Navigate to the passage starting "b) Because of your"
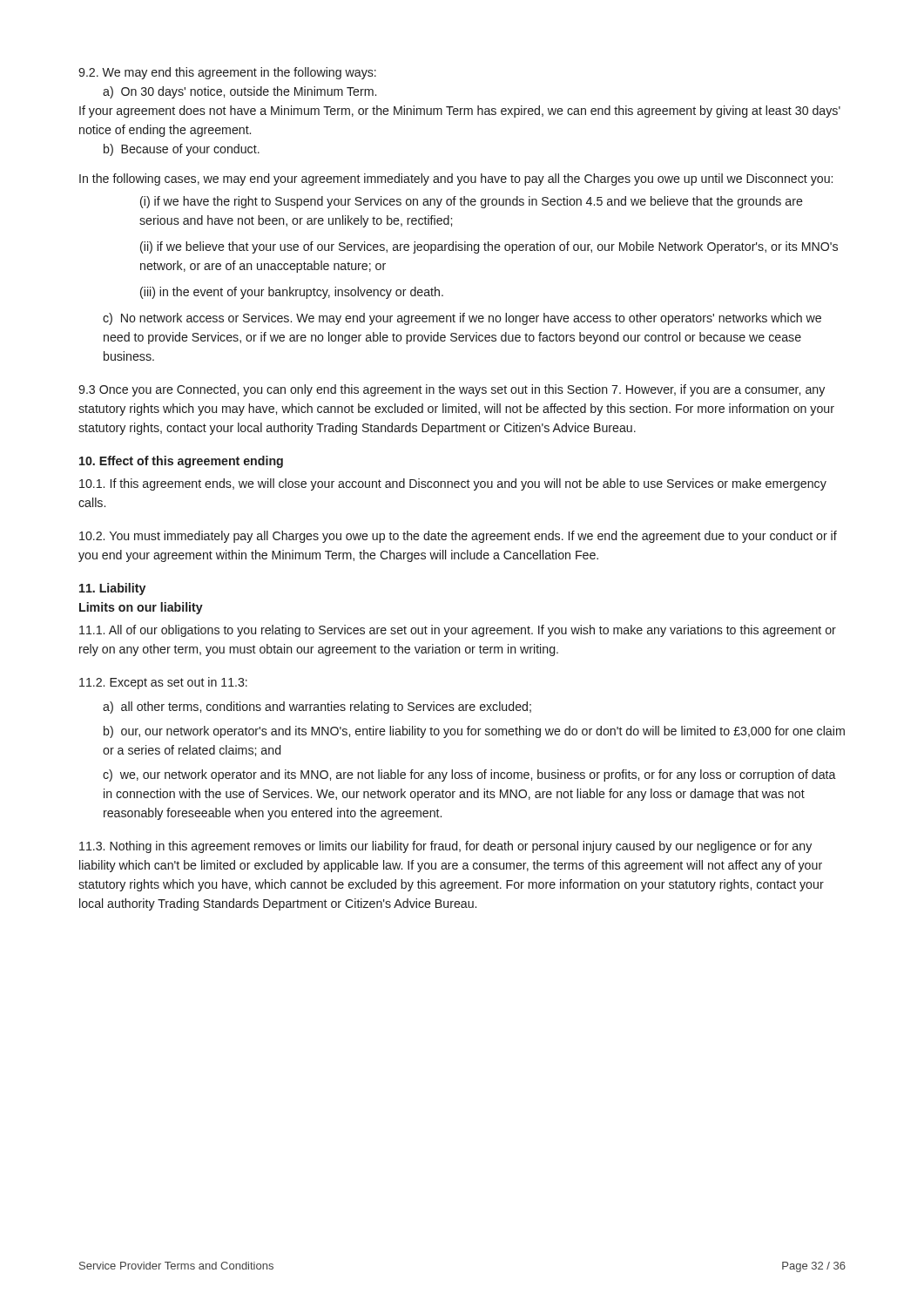Image resolution: width=924 pixels, height=1307 pixels. tap(181, 149)
